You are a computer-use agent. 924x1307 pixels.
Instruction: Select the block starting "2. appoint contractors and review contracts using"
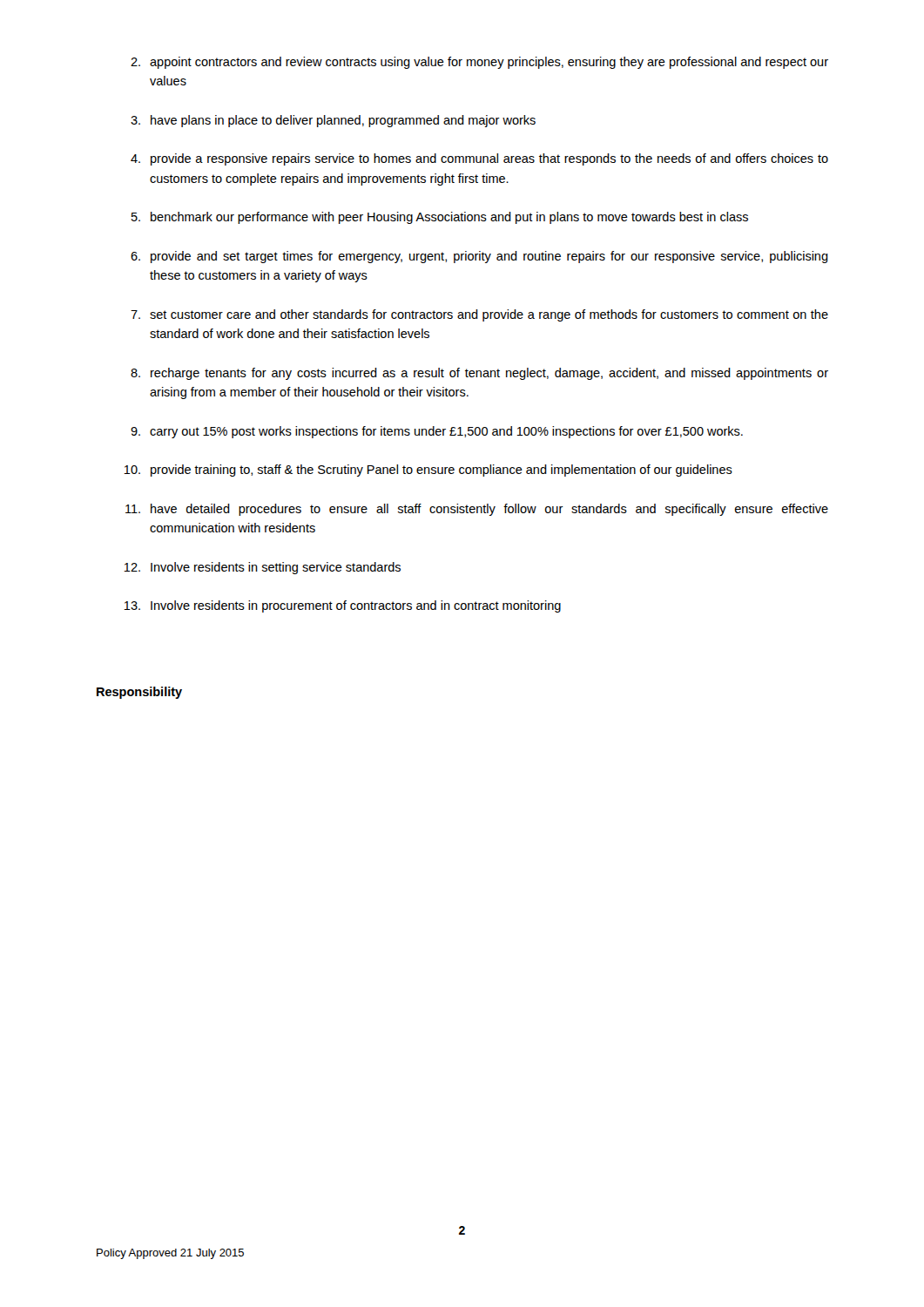pos(462,72)
